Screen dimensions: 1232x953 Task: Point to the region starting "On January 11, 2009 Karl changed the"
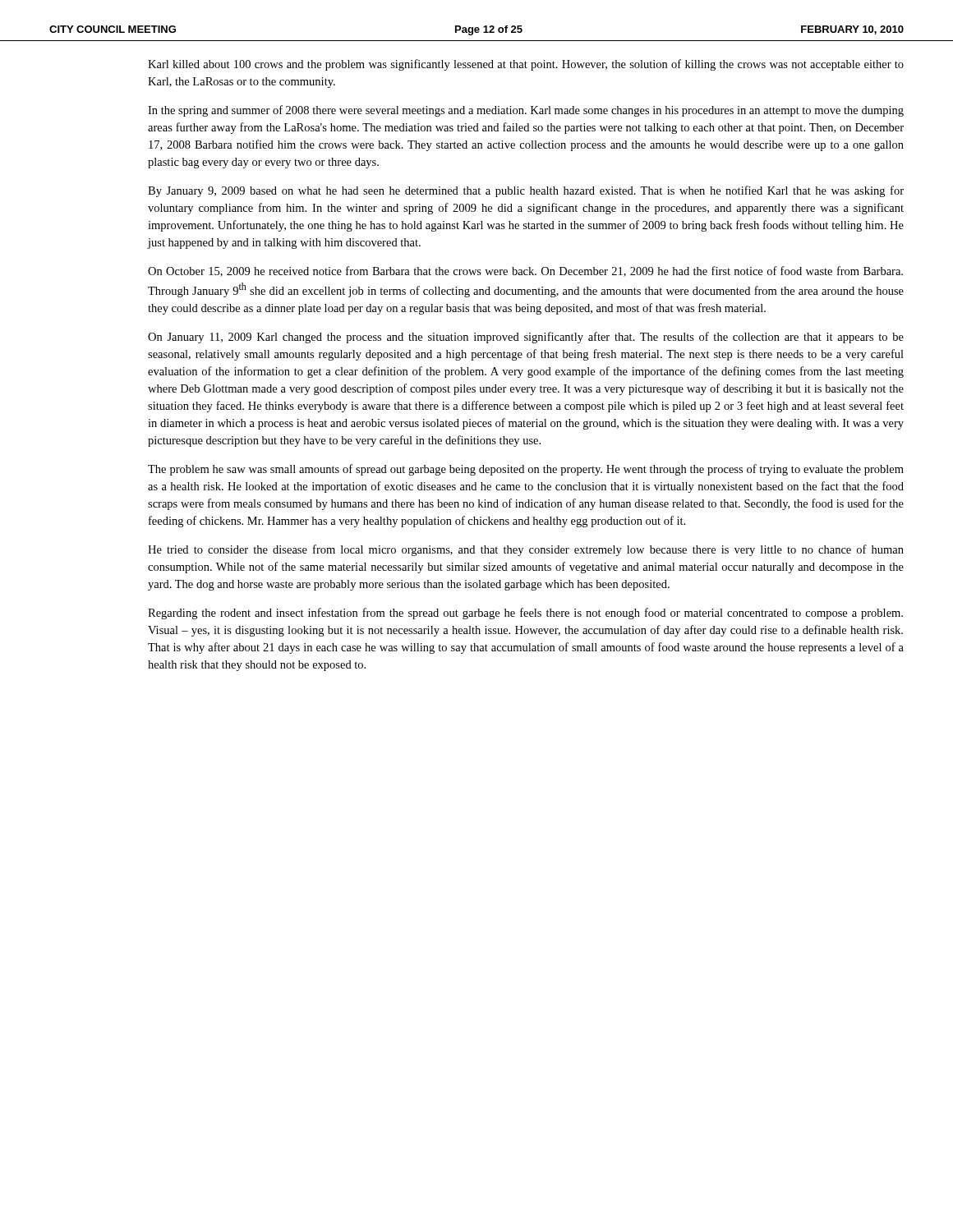(526, 389)
